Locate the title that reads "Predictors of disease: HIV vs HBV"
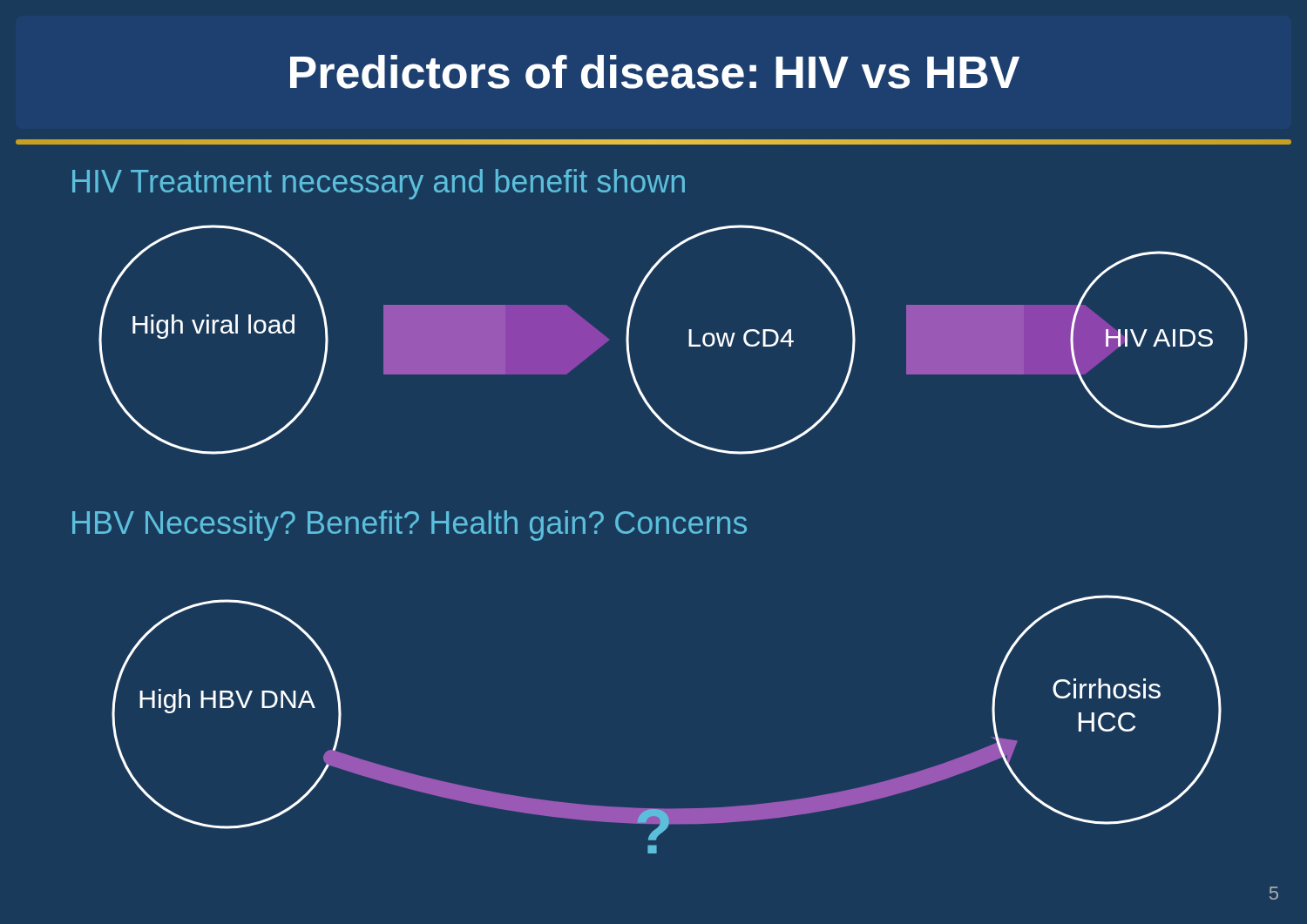Viewport: 1307px width, 924px height. point(654,72)
